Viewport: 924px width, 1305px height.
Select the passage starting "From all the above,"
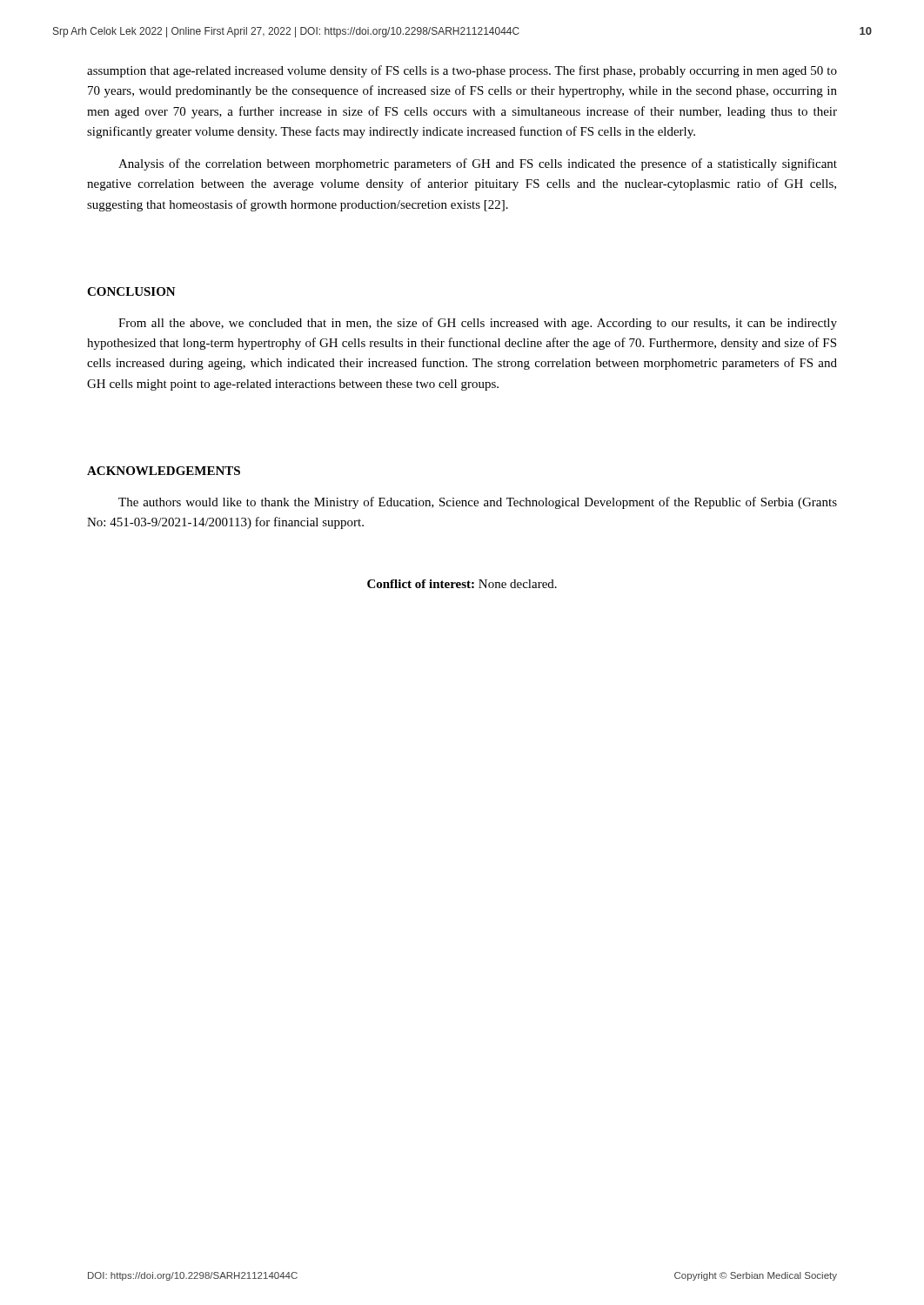(462, 353)
